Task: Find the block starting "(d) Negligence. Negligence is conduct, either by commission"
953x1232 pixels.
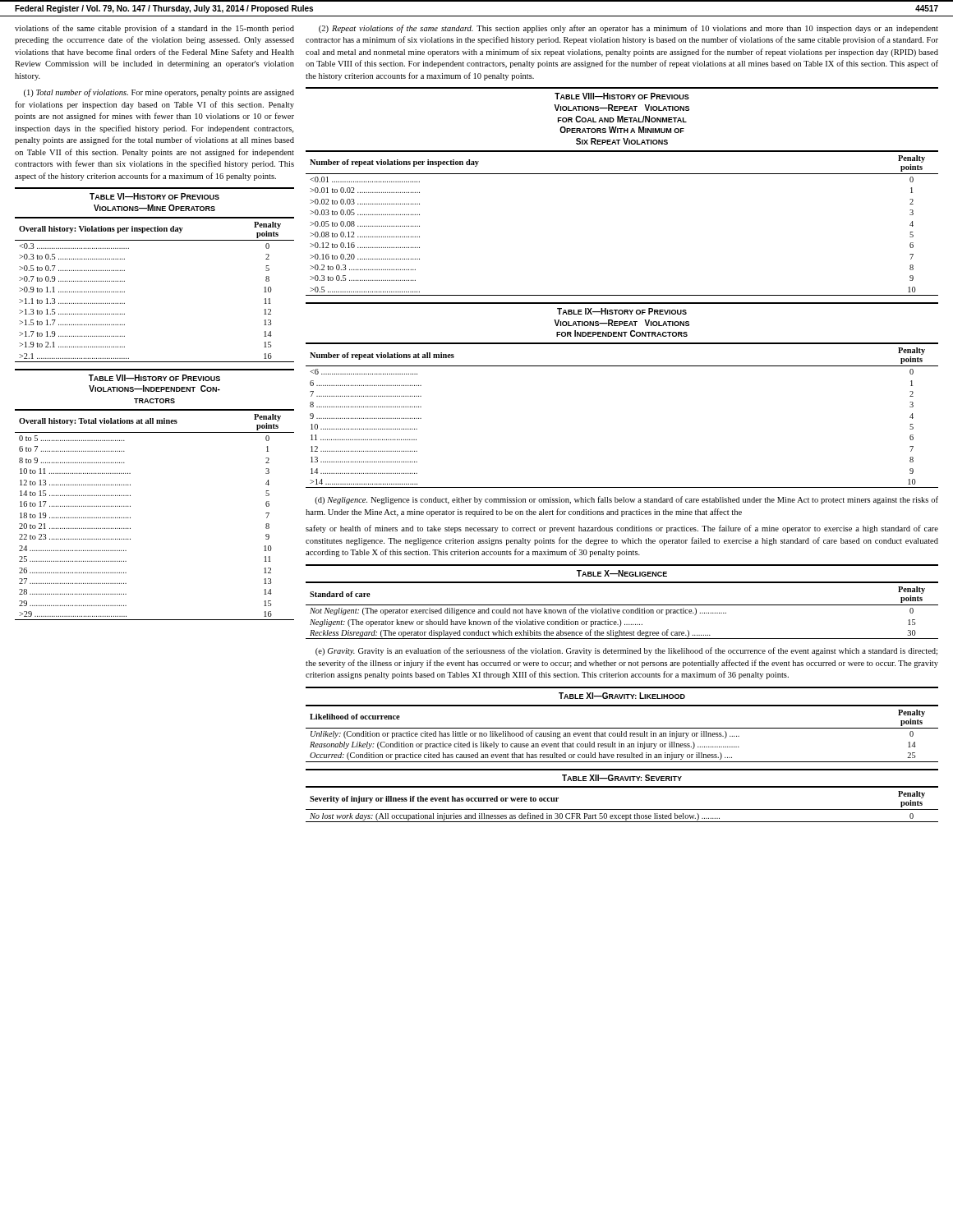Action: tap(622, 527)
